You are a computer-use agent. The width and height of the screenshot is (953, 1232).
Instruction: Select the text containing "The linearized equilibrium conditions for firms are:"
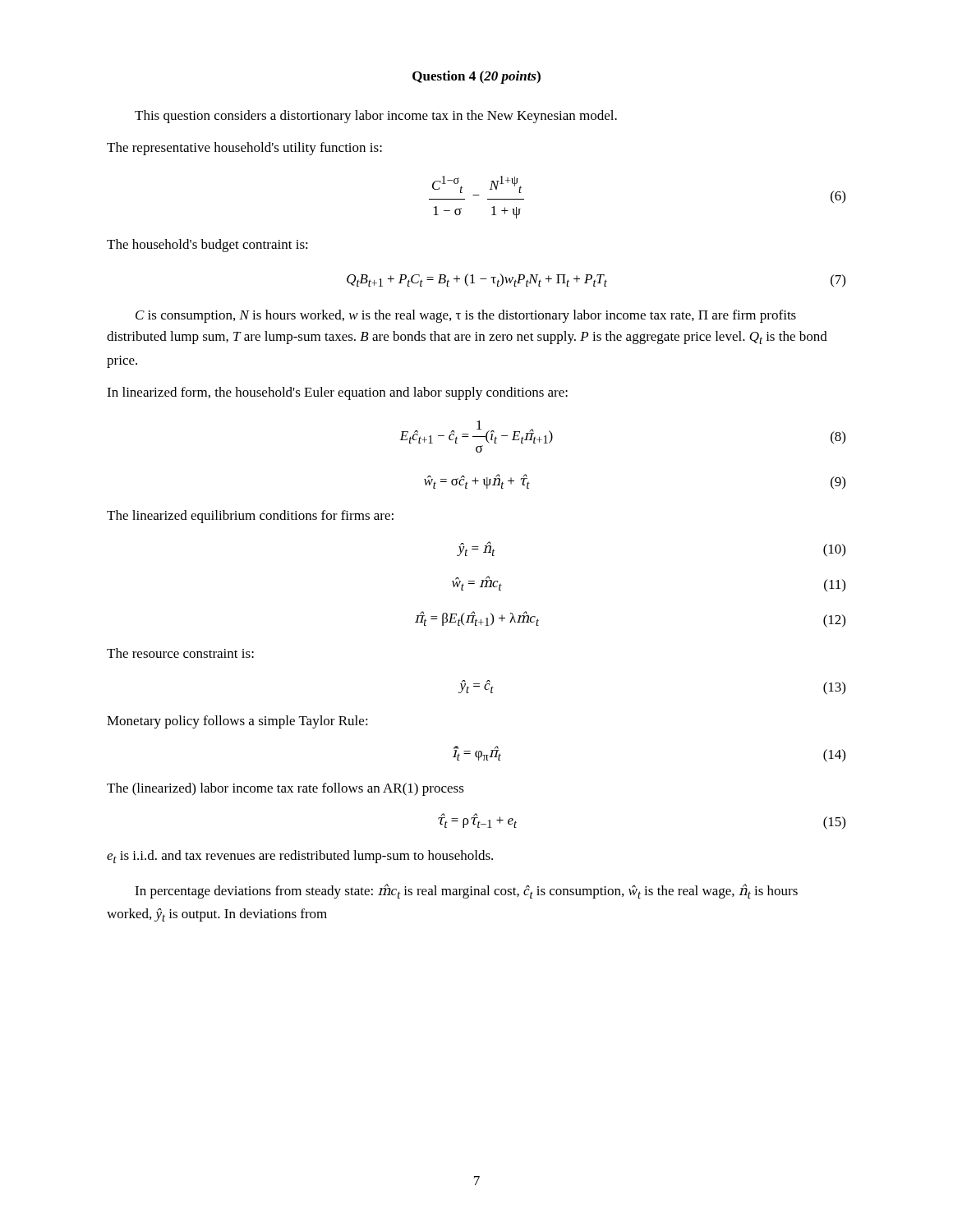[x=251, y=516]
